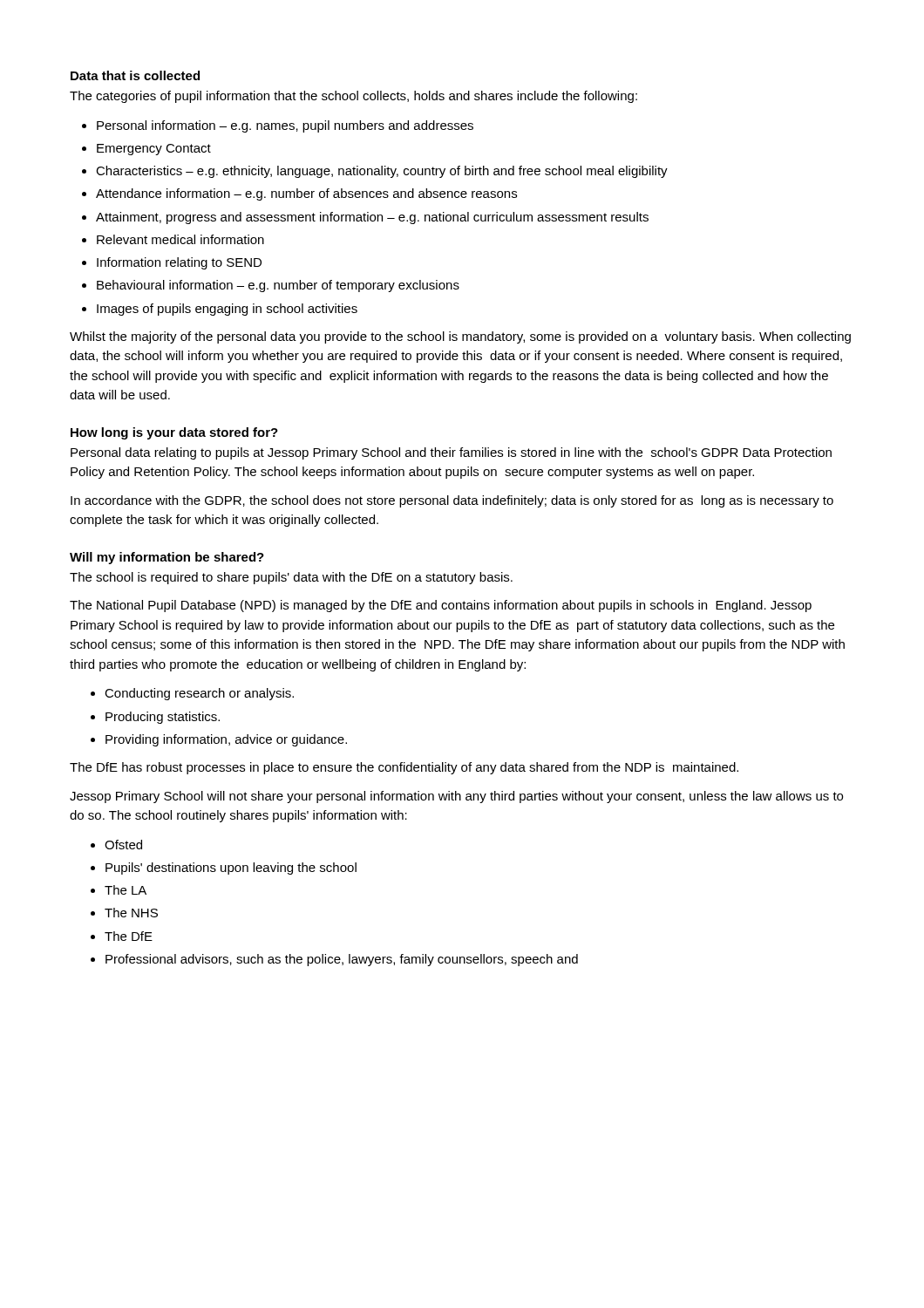The image size is (924, 1308).
Task: Find the list item that reads "Information relating to SEND"
Action: 179,263
